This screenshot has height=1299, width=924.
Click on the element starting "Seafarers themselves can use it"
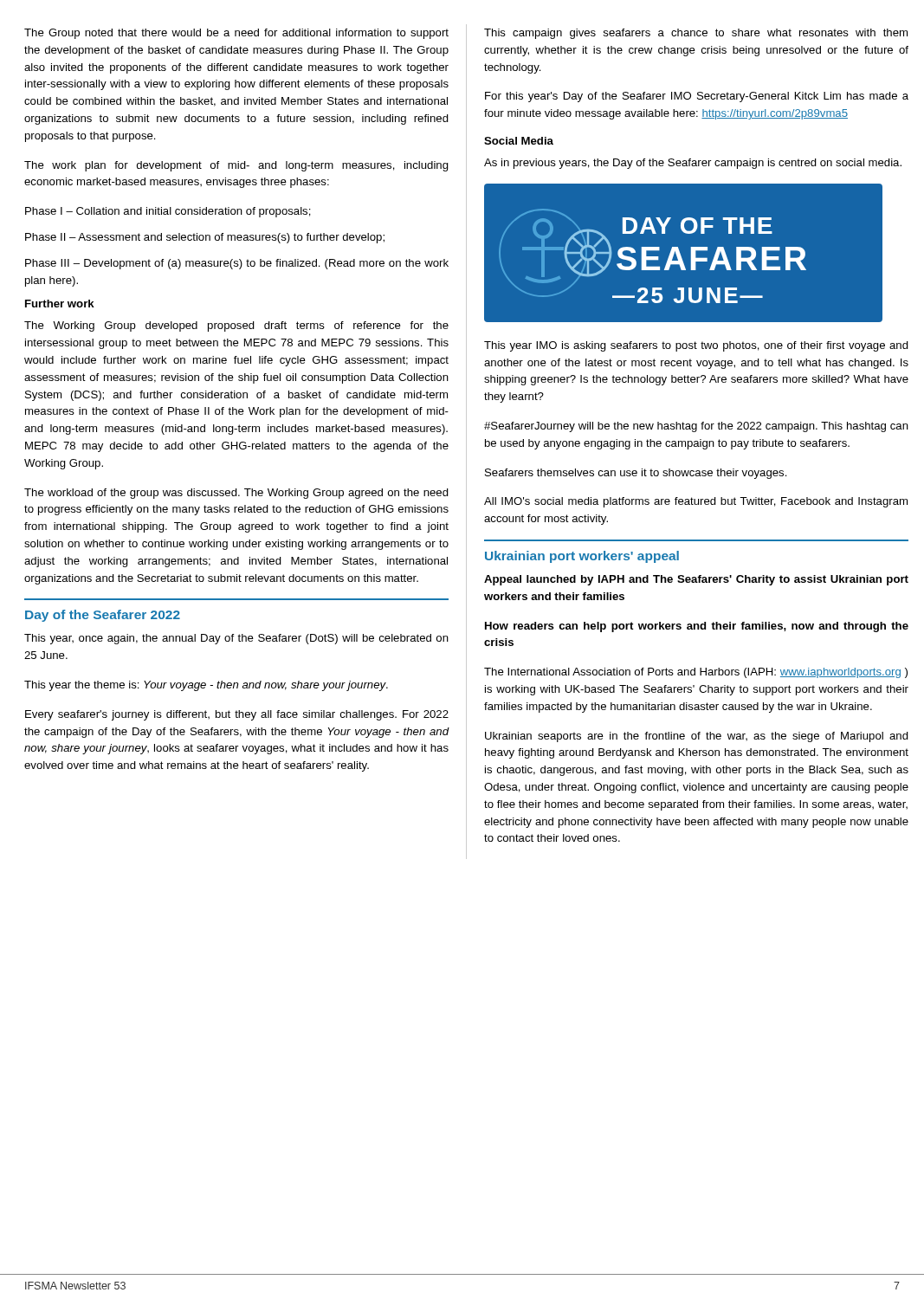point(636,472)
